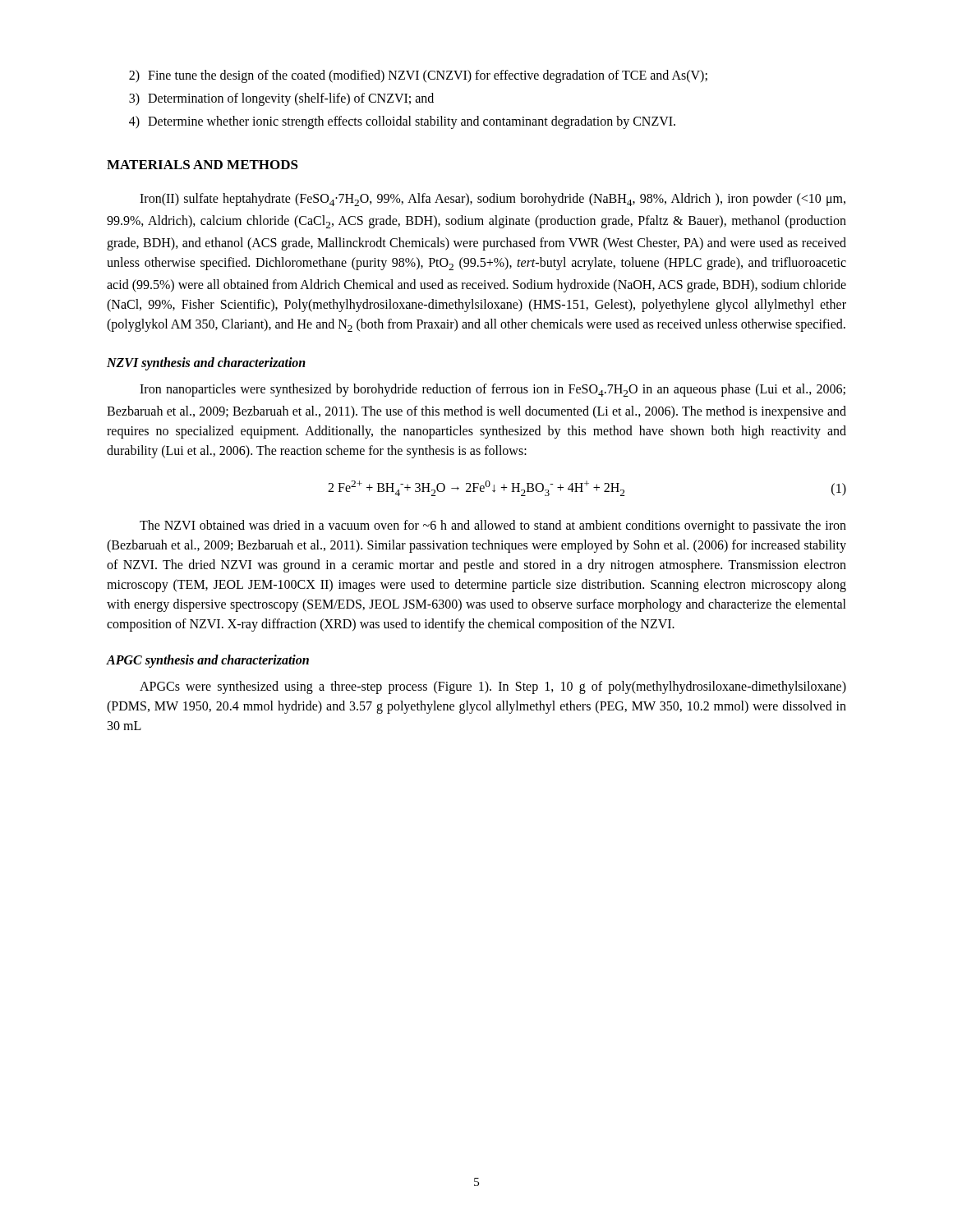Screen dimensions: 1232x953
Task: Locate a formula
Action: [x=587, y=488]
